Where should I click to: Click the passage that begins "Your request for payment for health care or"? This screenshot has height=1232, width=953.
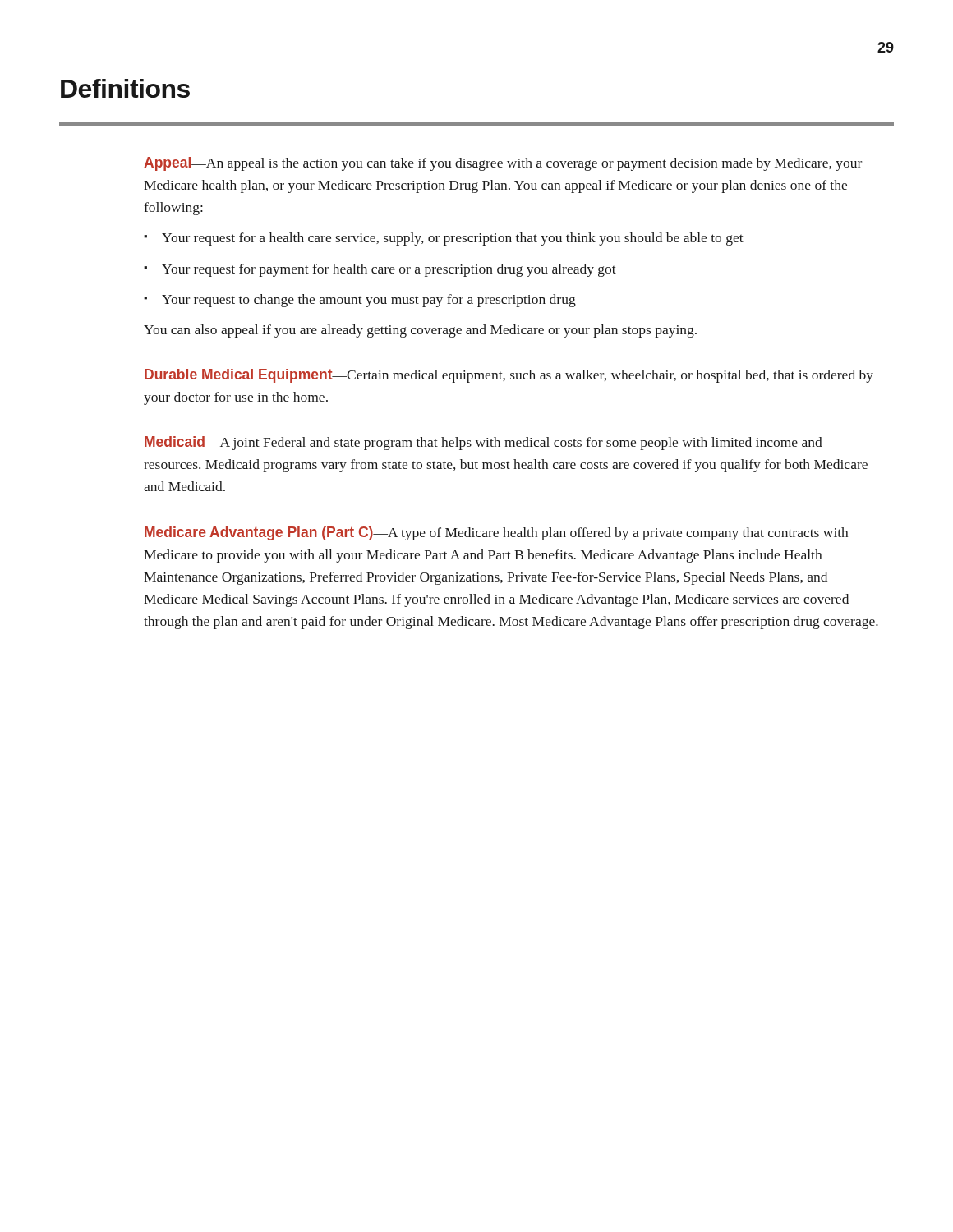coord(389,268)
